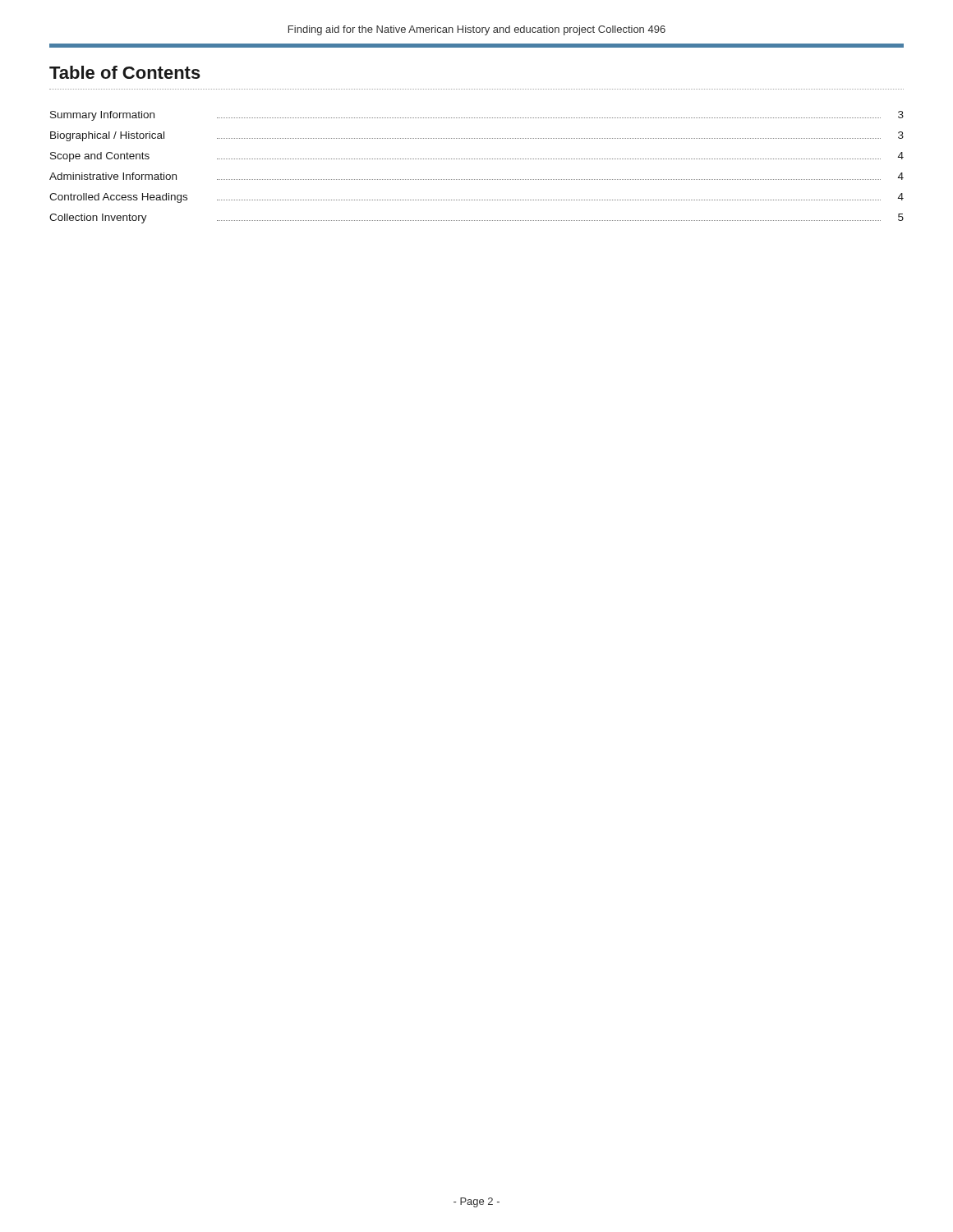Locate the text block starting "Controlled Access Headings 4"

[476, 197]
